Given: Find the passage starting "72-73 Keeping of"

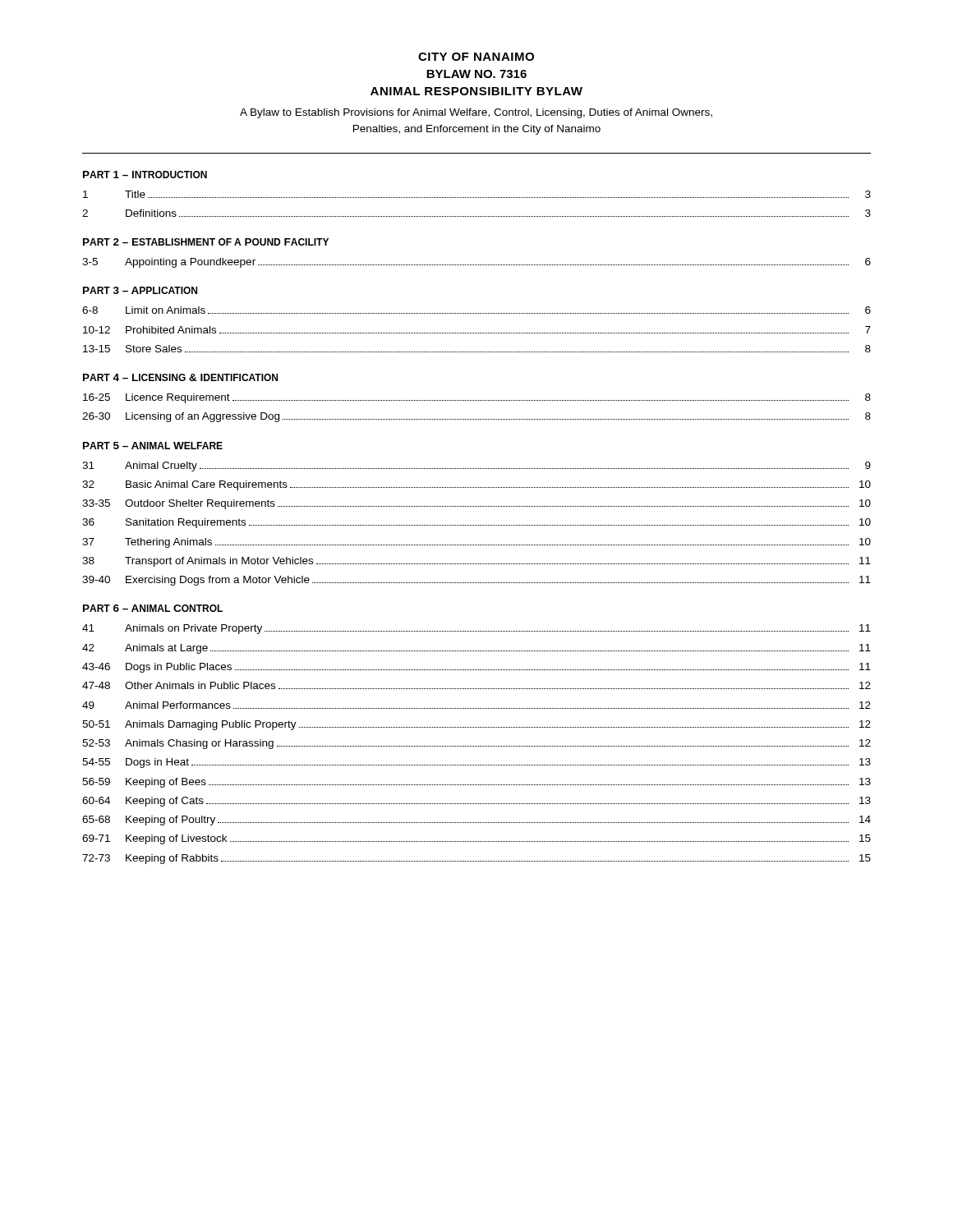Looking at the screenshot, I should pos(476,858).
